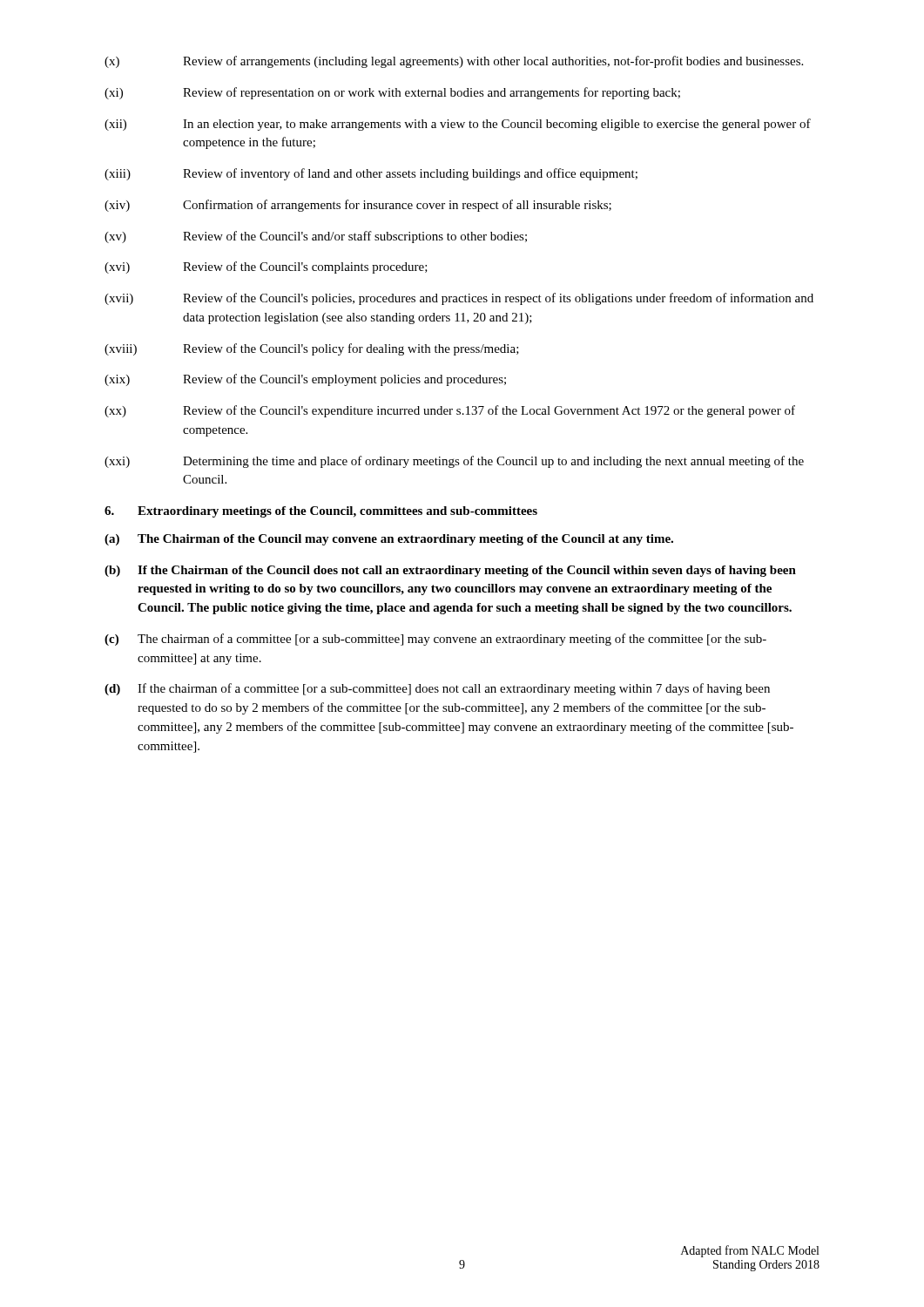Locate the text "(xvi) Review of the Council's complaints procedure;"

pos(266,267)
